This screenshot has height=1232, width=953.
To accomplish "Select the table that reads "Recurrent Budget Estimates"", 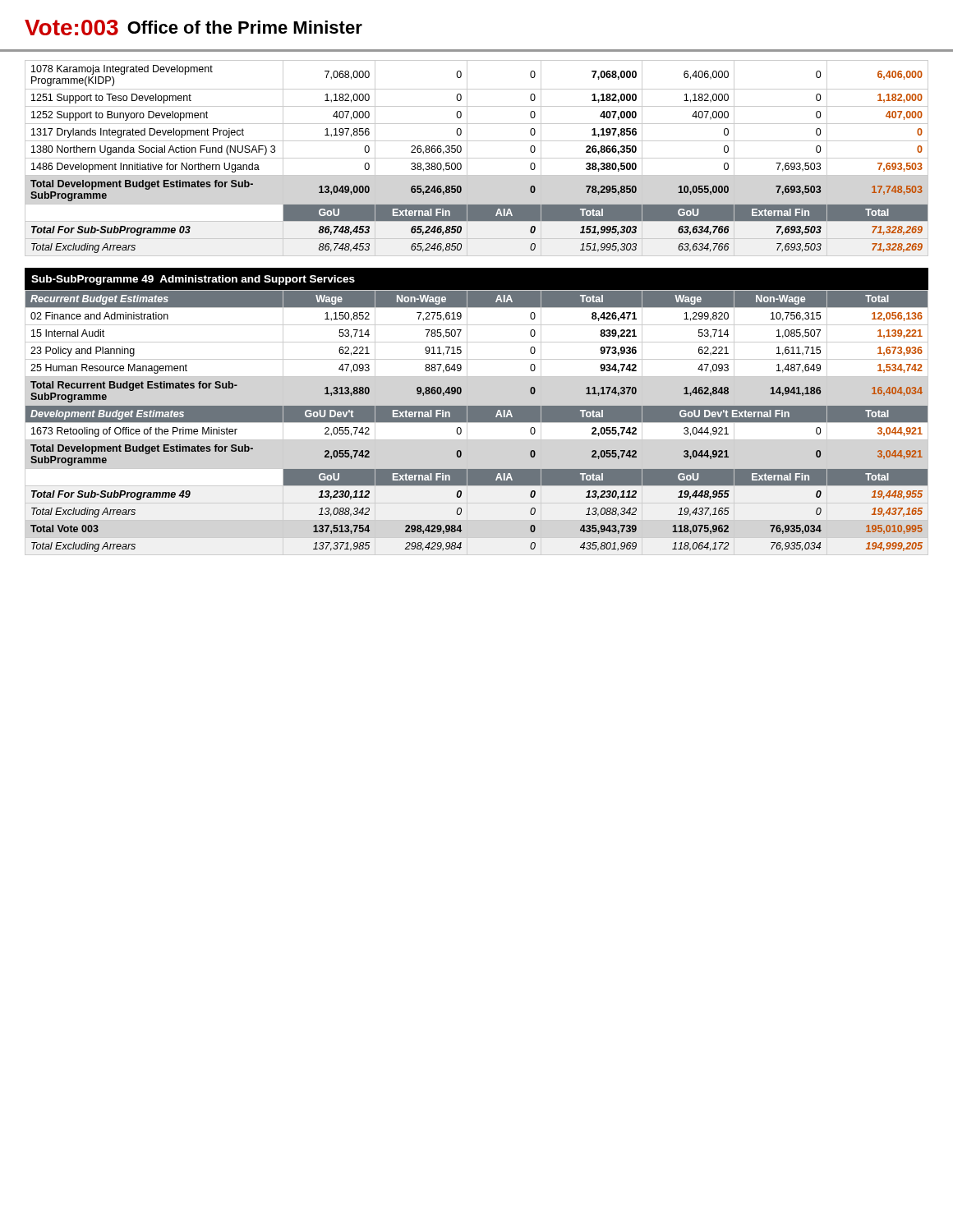I will [476, 423].
